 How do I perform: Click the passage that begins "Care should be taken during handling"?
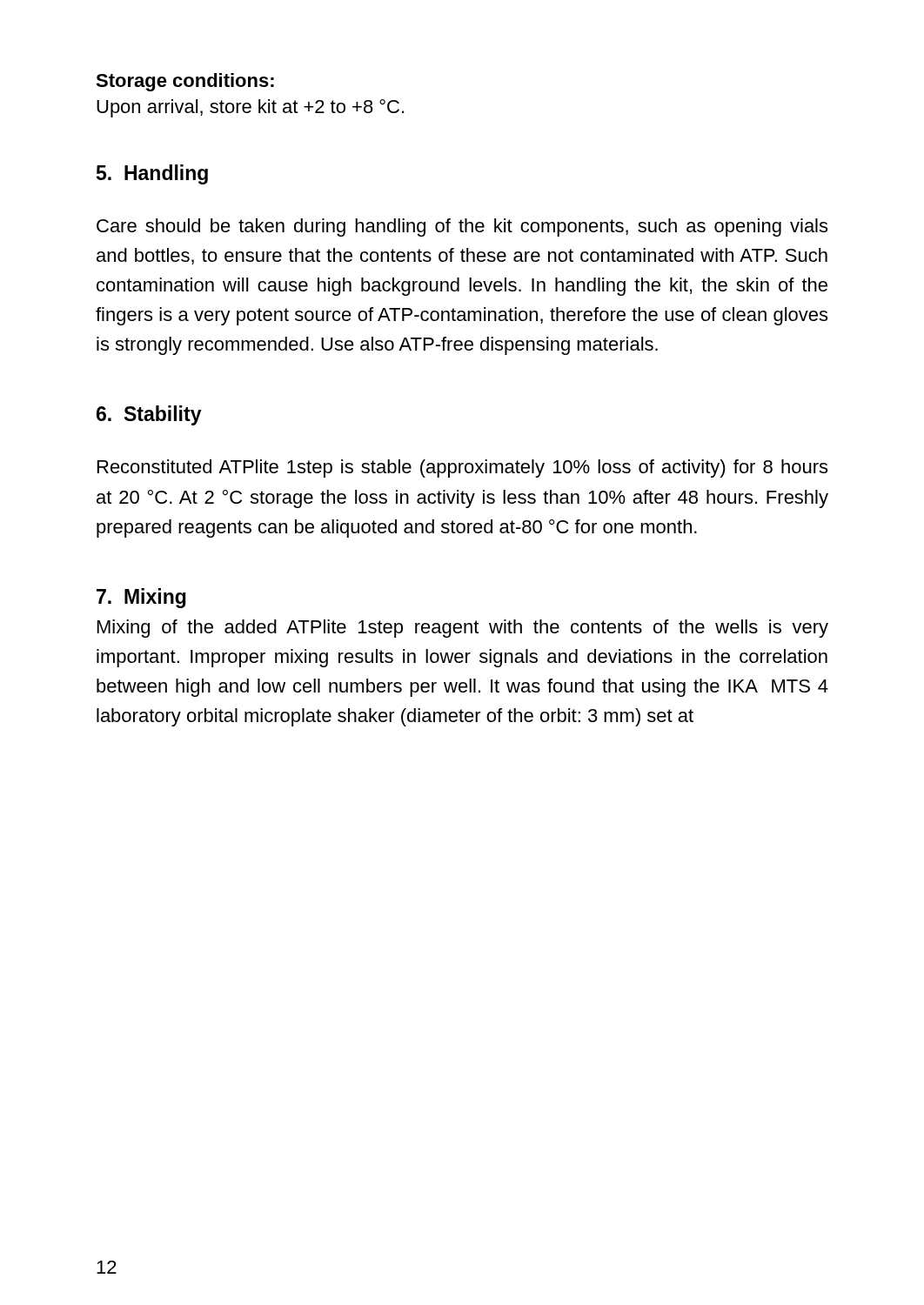click(462, 285)
